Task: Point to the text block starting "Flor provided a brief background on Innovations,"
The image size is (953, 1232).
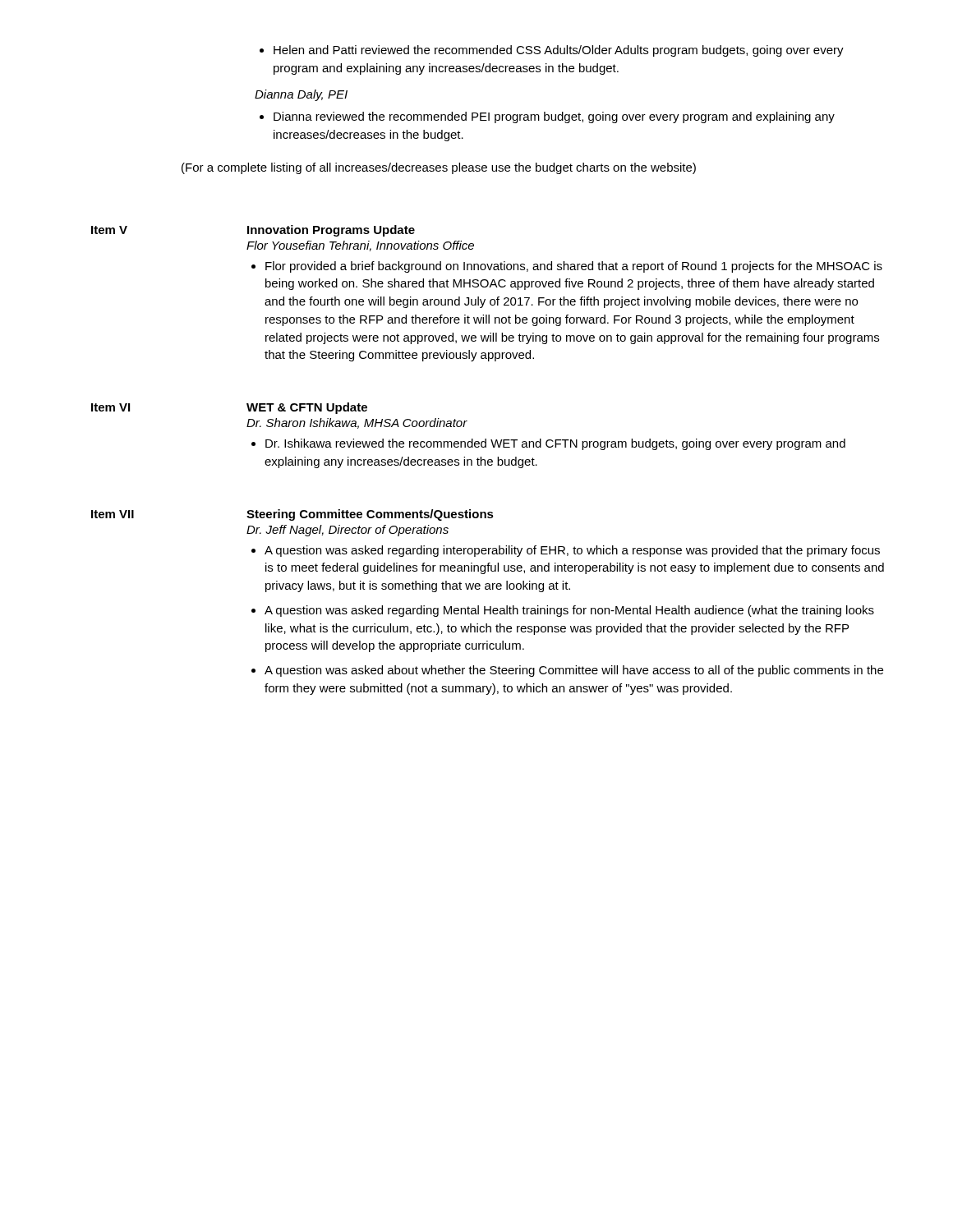Action: (x=567, y=310)
